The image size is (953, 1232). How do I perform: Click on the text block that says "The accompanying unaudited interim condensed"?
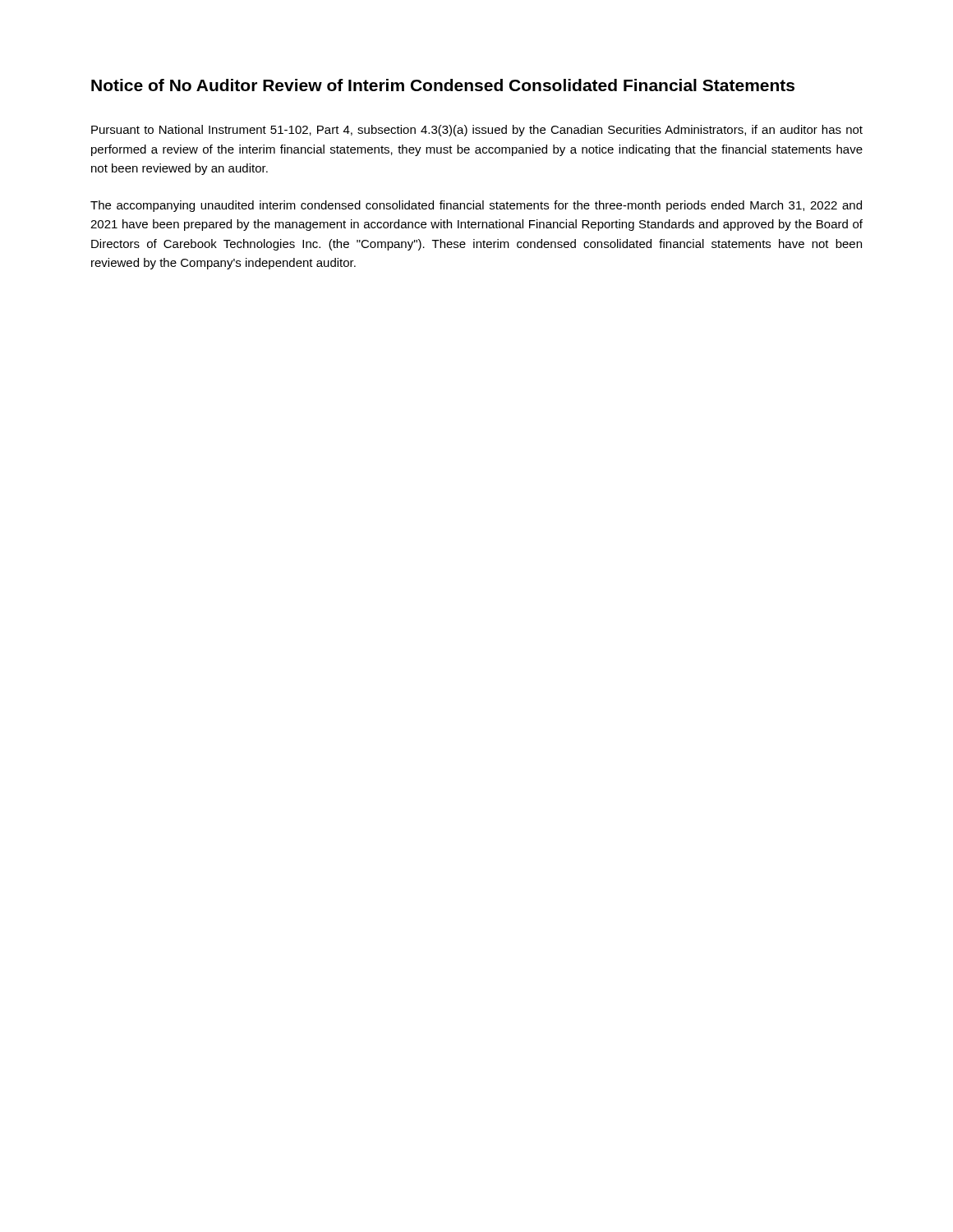476,234
